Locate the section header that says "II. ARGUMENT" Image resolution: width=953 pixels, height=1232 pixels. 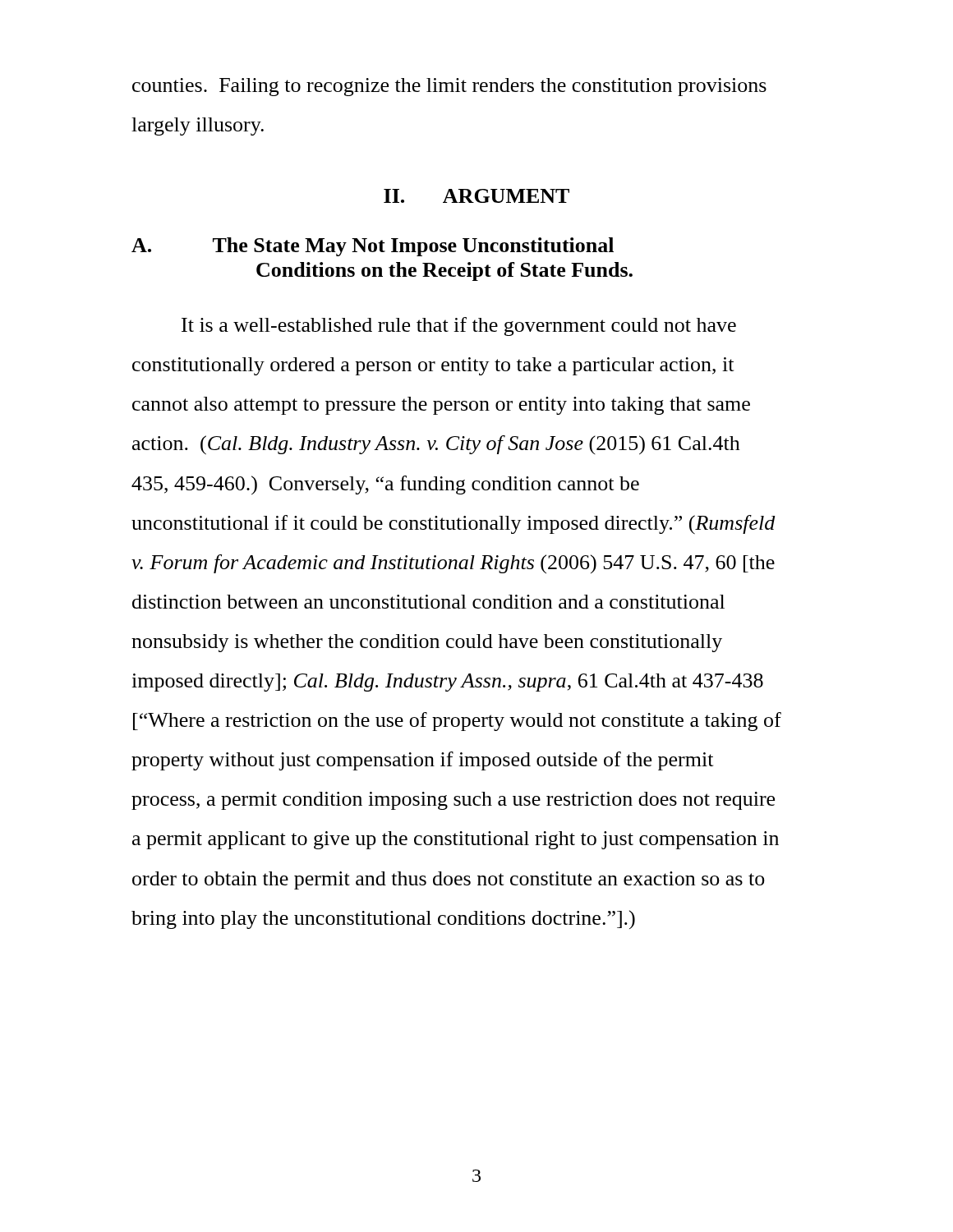click(x=476, y=196)
